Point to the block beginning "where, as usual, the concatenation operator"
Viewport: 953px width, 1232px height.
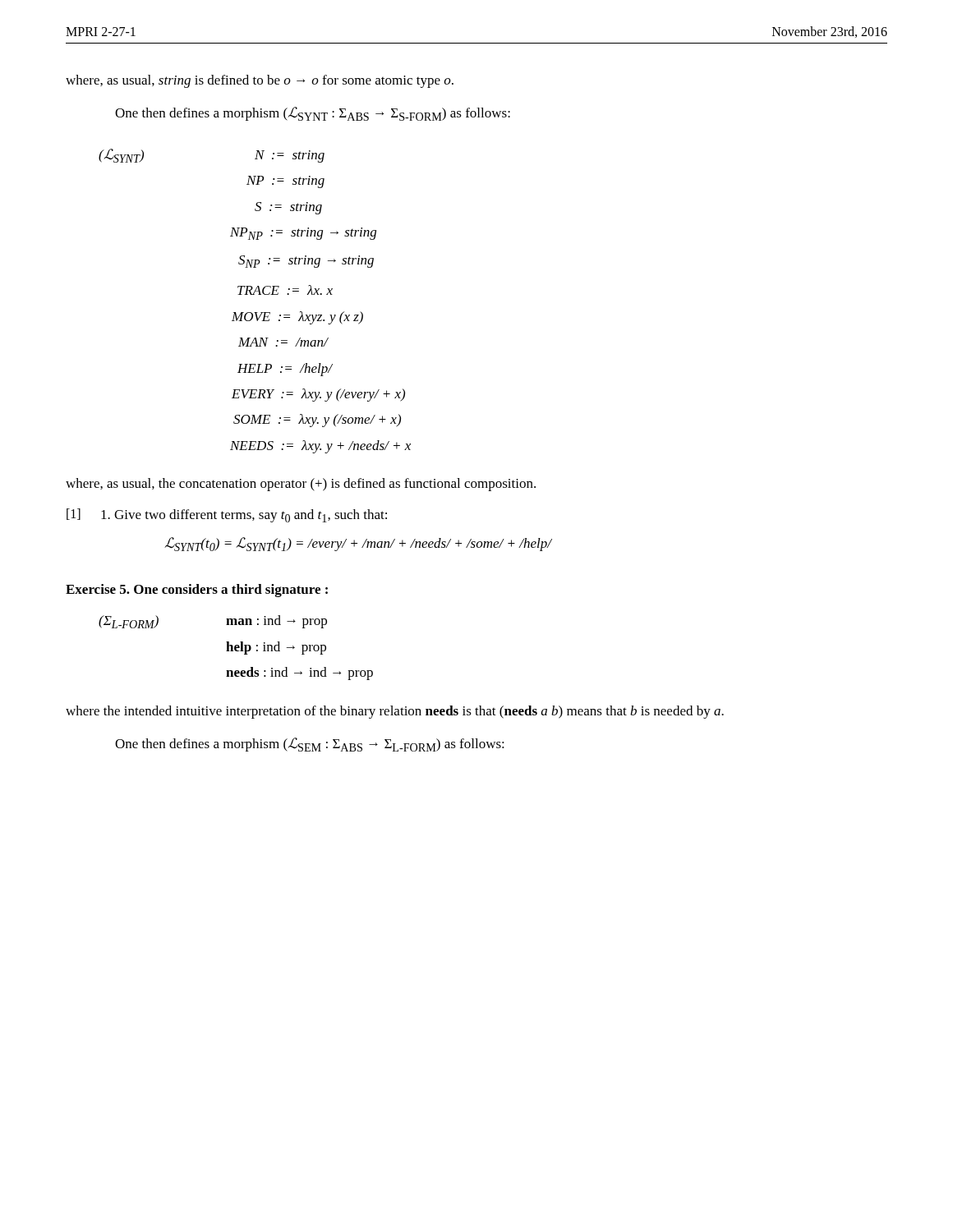point(301,484)
